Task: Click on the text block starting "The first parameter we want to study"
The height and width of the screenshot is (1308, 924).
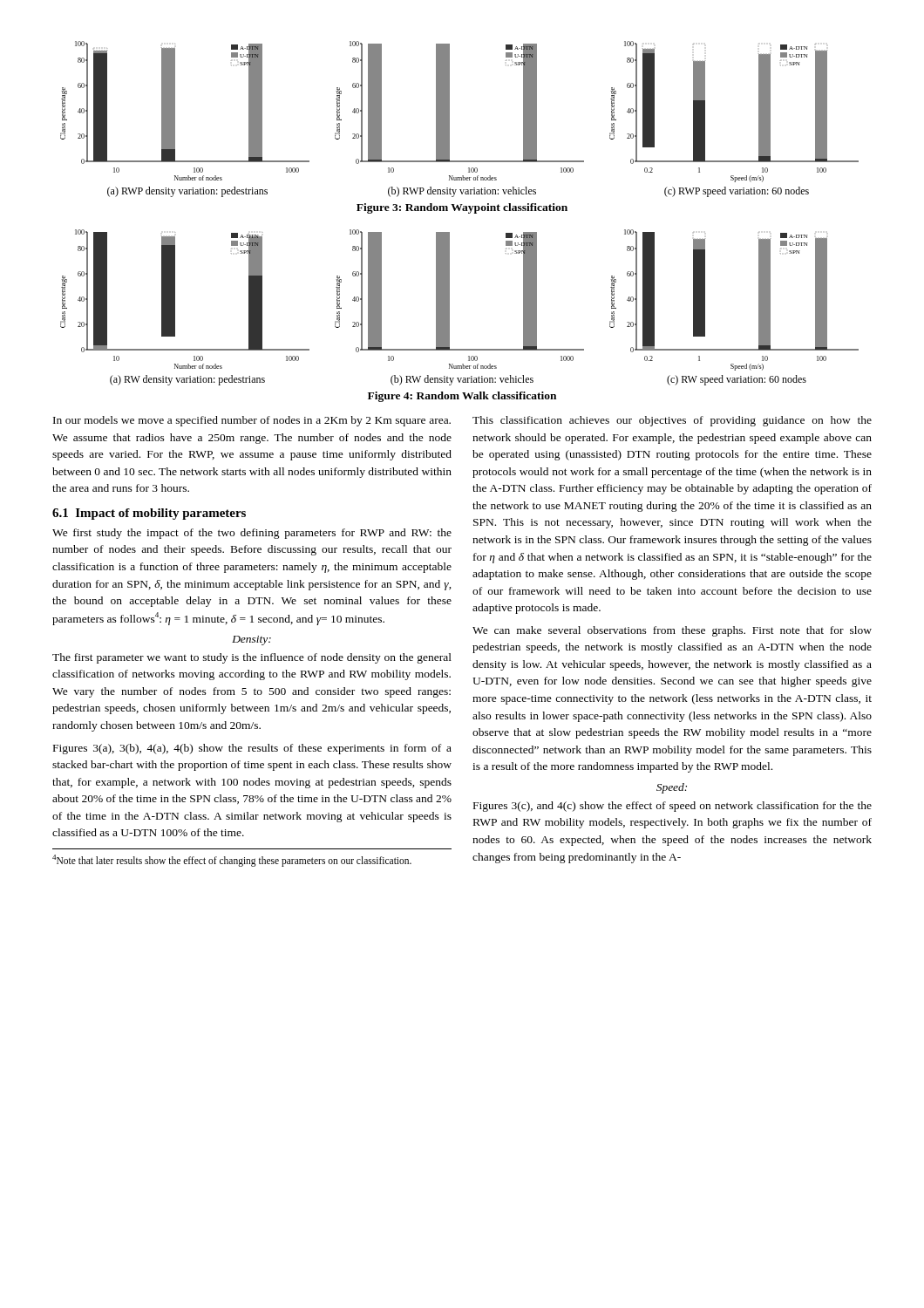Action: pyautogui.click(x=252, y=691)
